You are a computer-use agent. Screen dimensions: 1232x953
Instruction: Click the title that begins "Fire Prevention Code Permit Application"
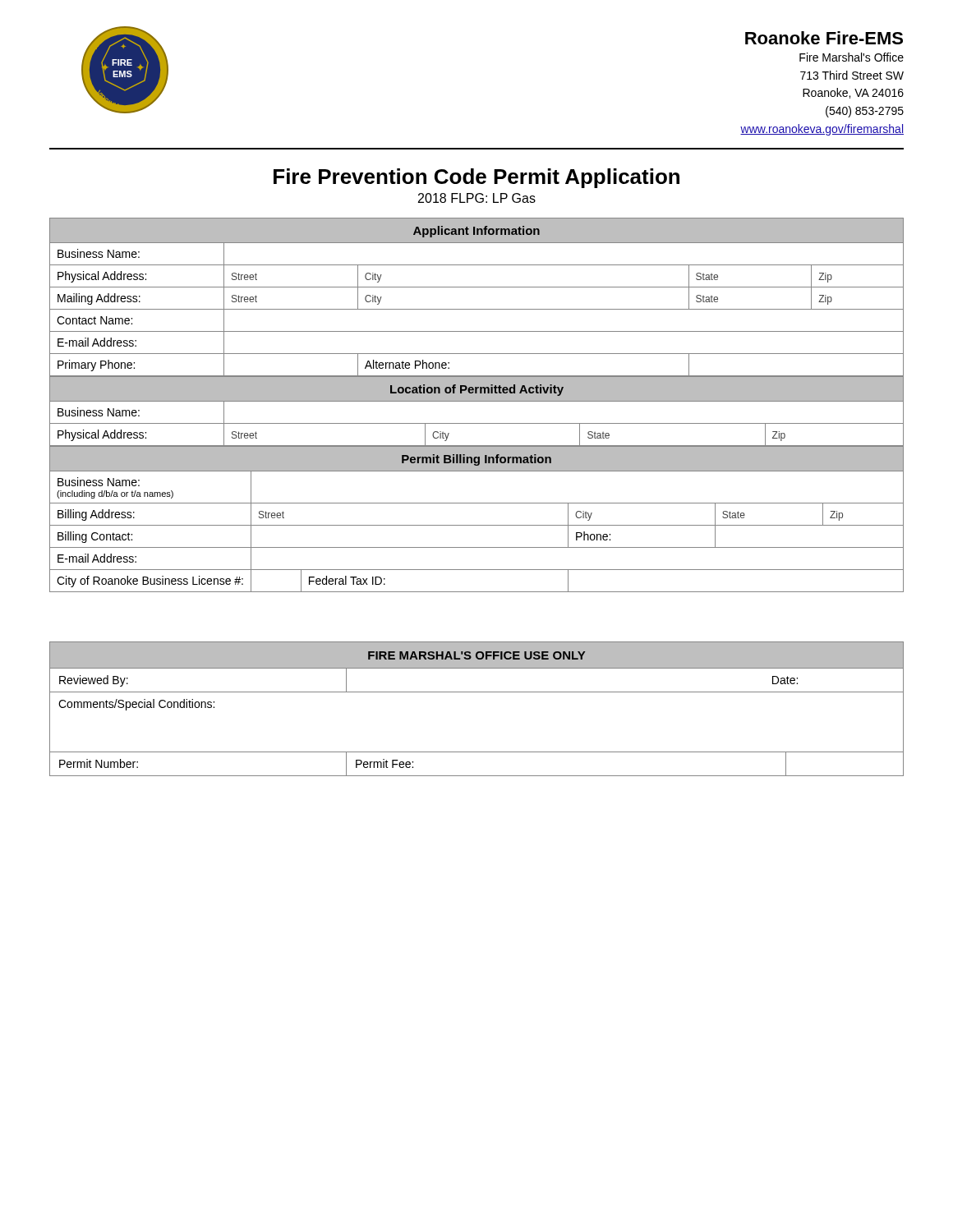(x=476, y=186)
